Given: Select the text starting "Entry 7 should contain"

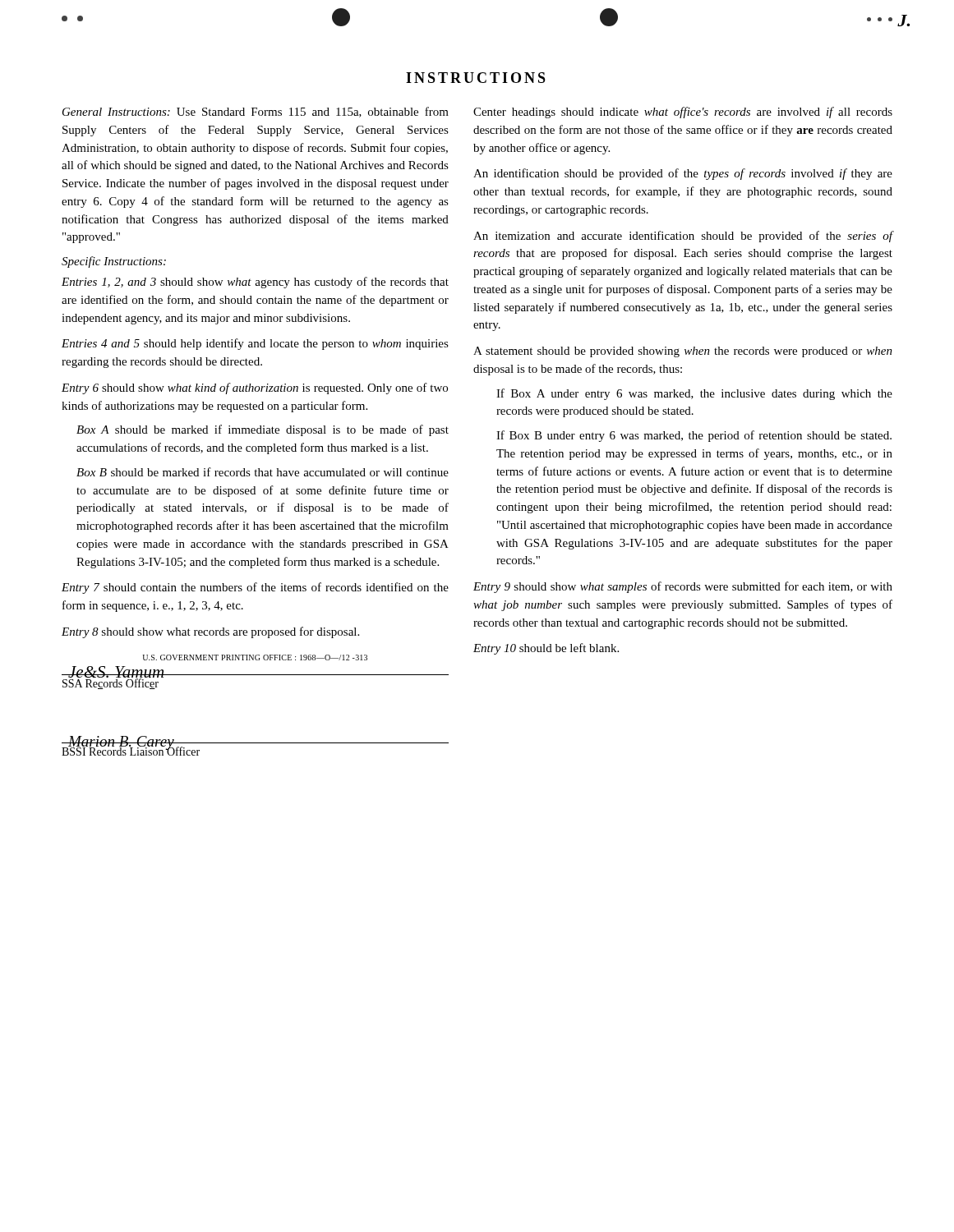Looking at the screenshot, I should (255, 596).
